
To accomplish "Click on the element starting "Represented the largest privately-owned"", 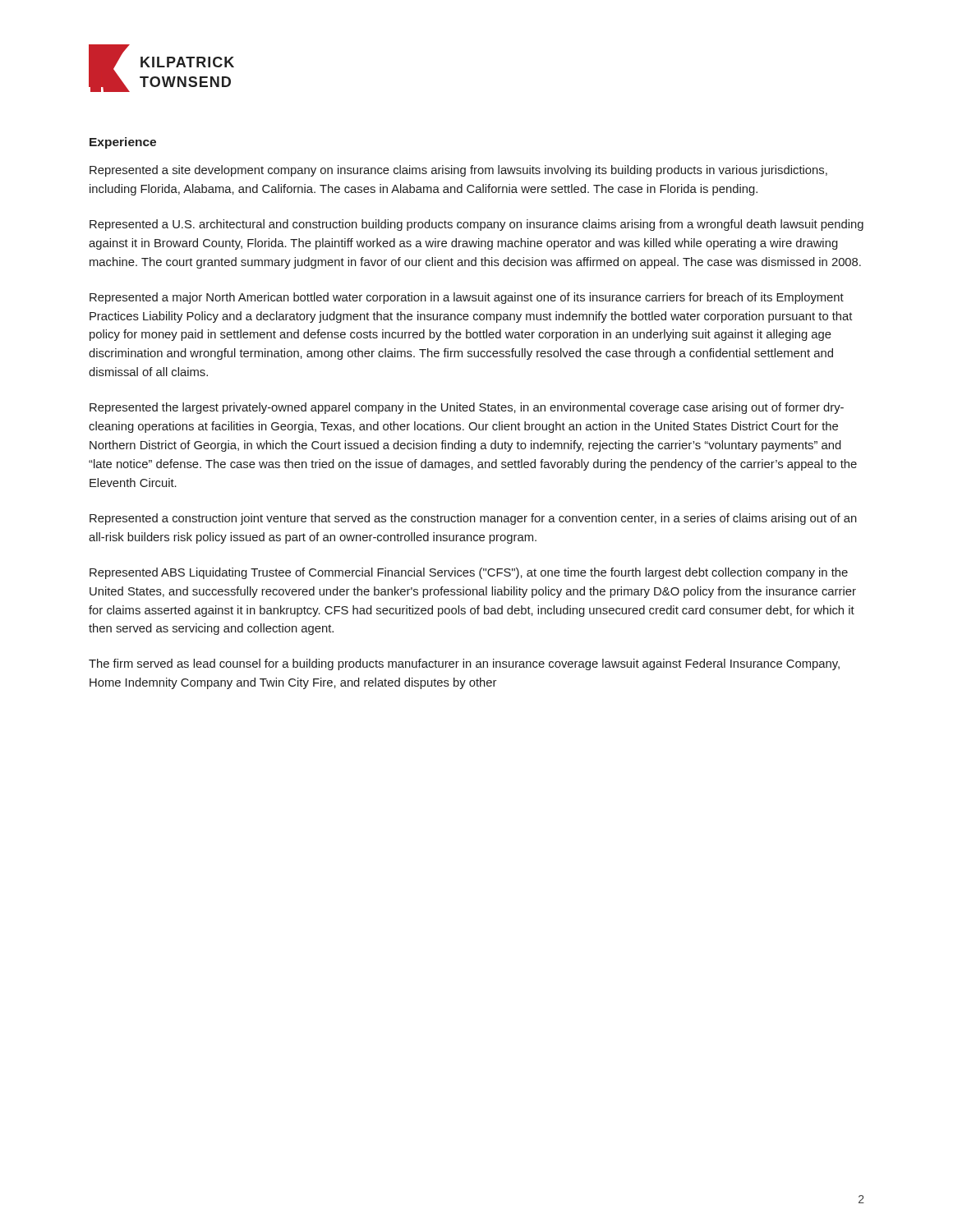I will coord(473,445).
